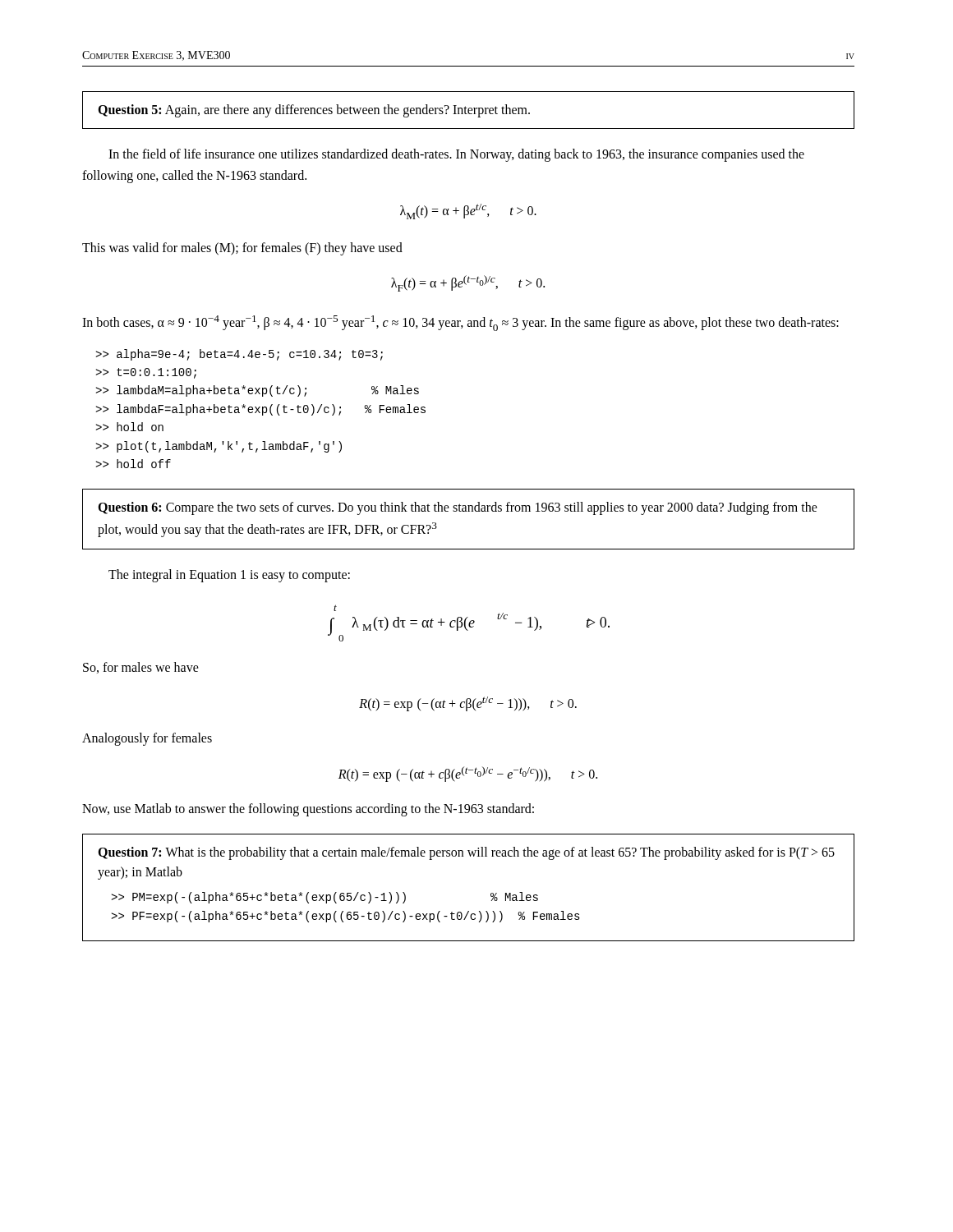Locate the text block starting "Question 7: What is the probability"
Viewport: 953px width, 1232px height.
[x=466, y=853]
